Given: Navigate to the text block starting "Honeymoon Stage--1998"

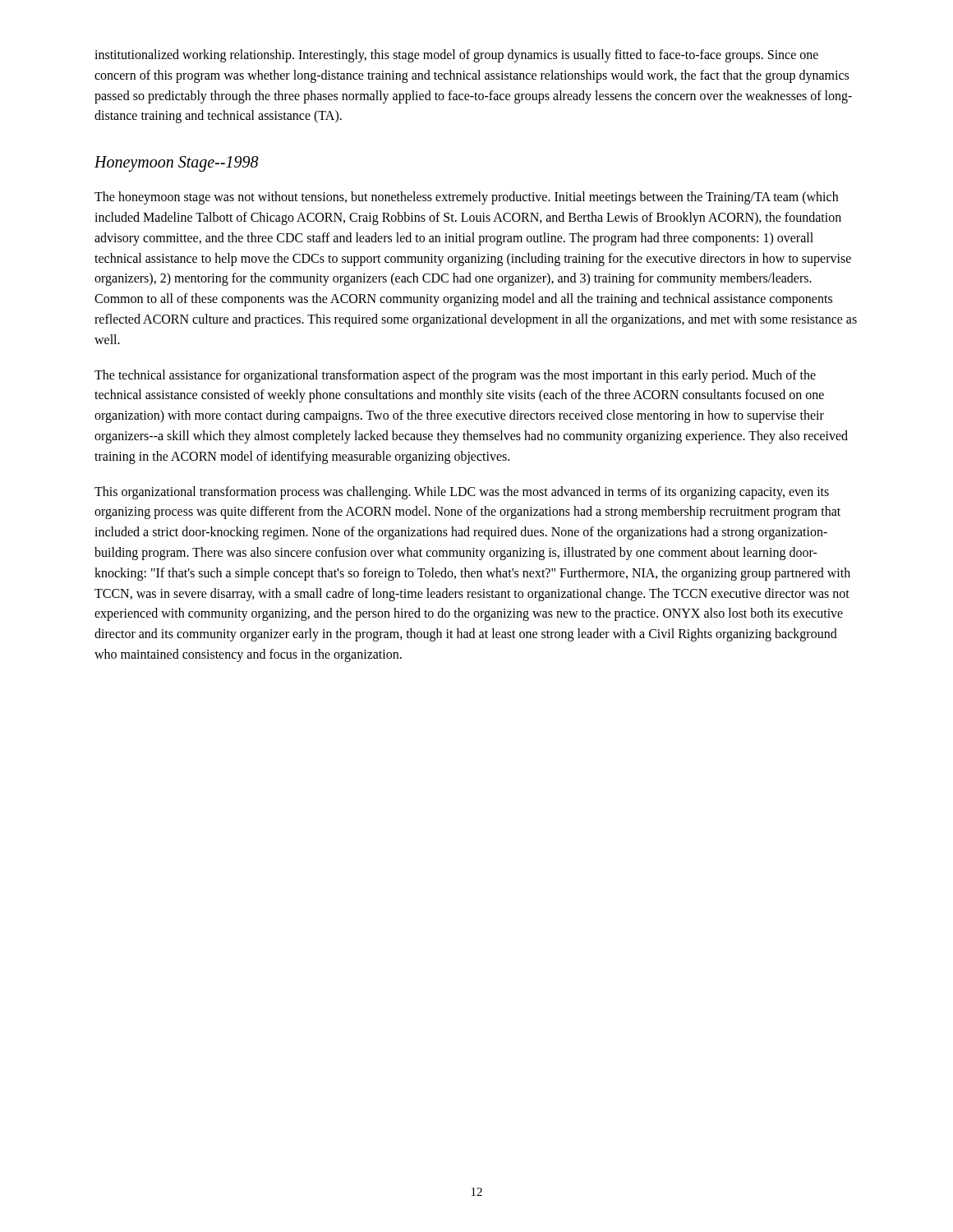Looking at the screenshot, I should (176, 162).
